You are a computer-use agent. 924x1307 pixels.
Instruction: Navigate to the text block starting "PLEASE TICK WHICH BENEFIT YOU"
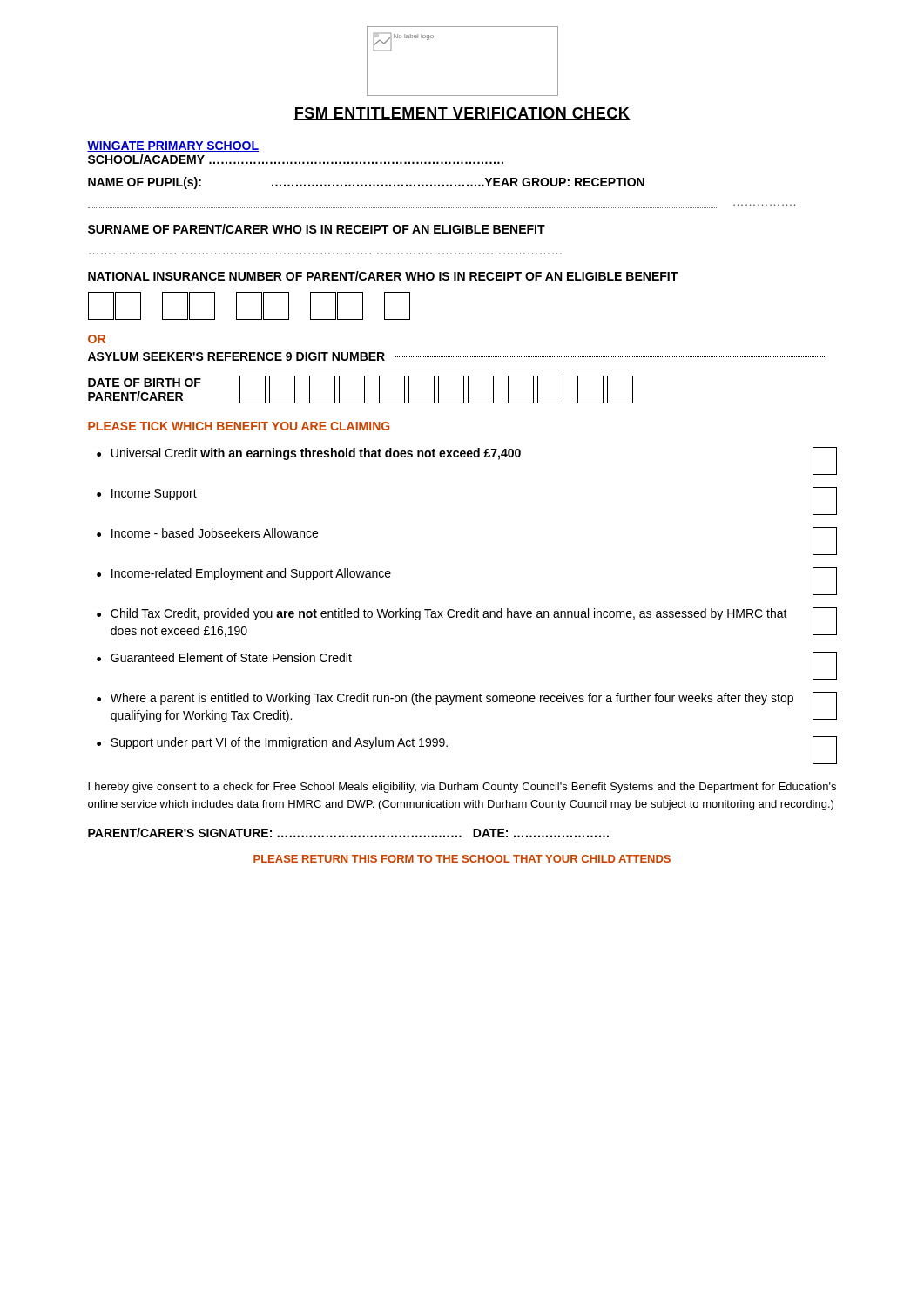pos(239,426)
